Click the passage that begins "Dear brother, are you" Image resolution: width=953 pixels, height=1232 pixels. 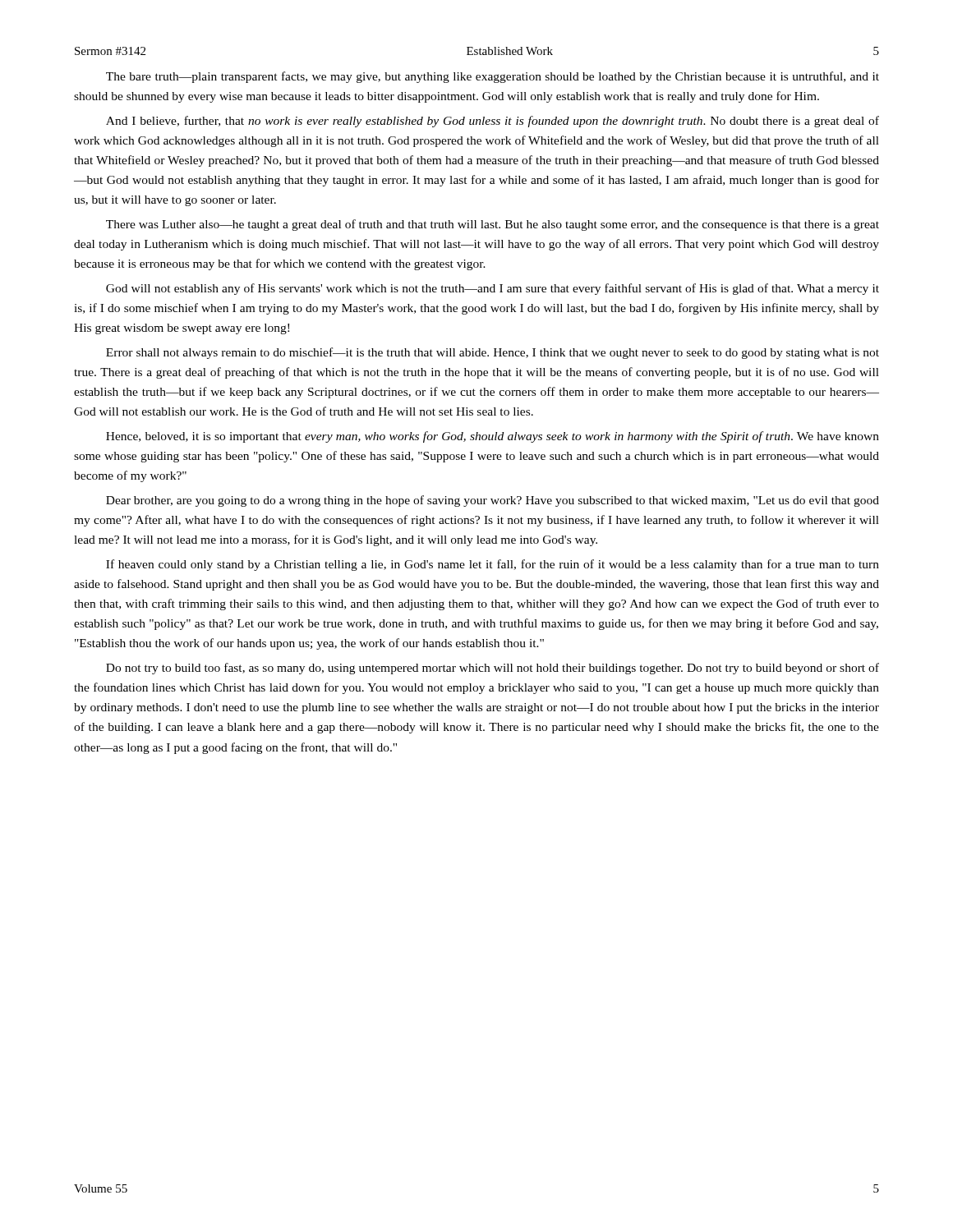(476, 520)
